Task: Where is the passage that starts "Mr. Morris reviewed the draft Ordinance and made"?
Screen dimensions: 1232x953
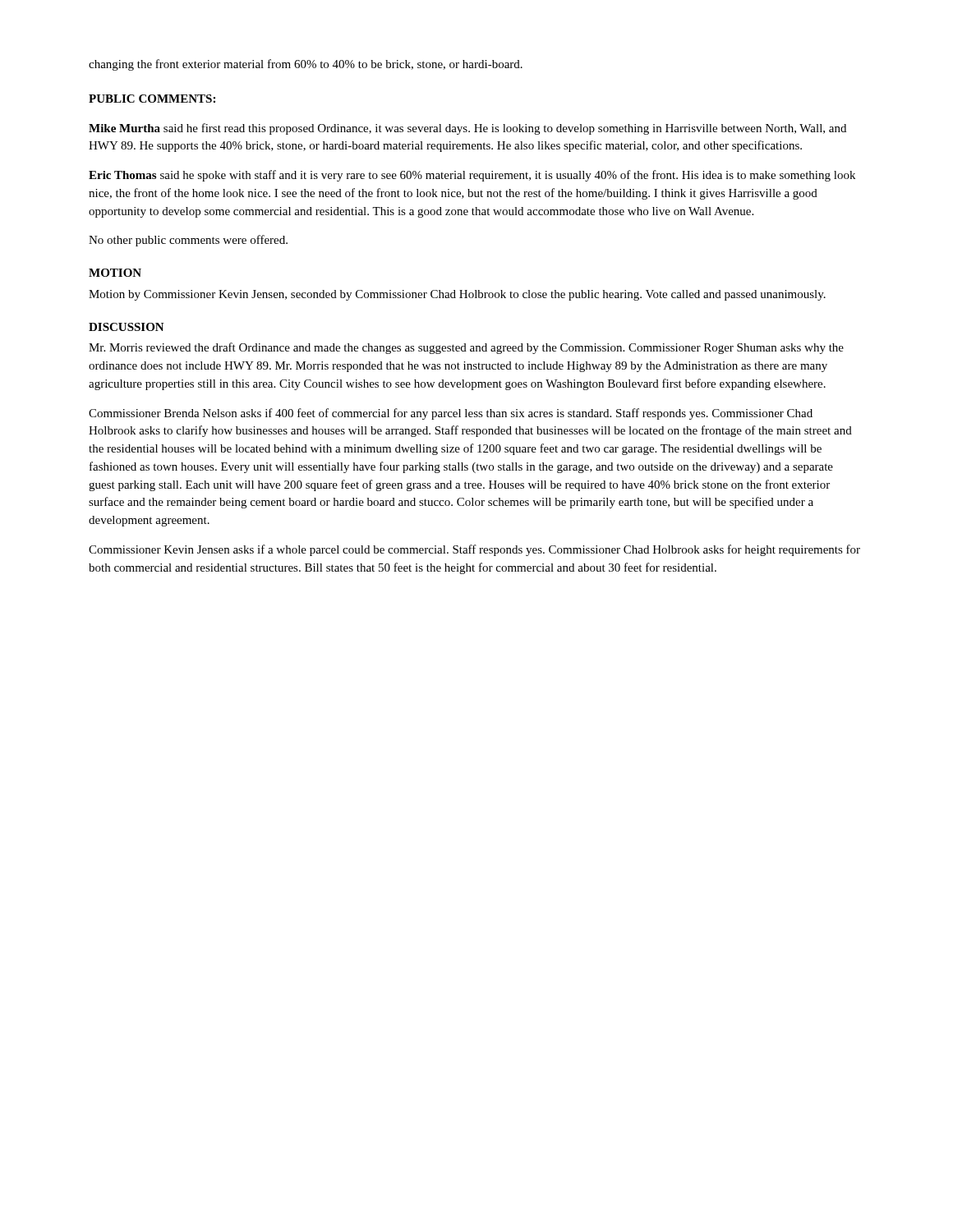Action: pos(466,365)
